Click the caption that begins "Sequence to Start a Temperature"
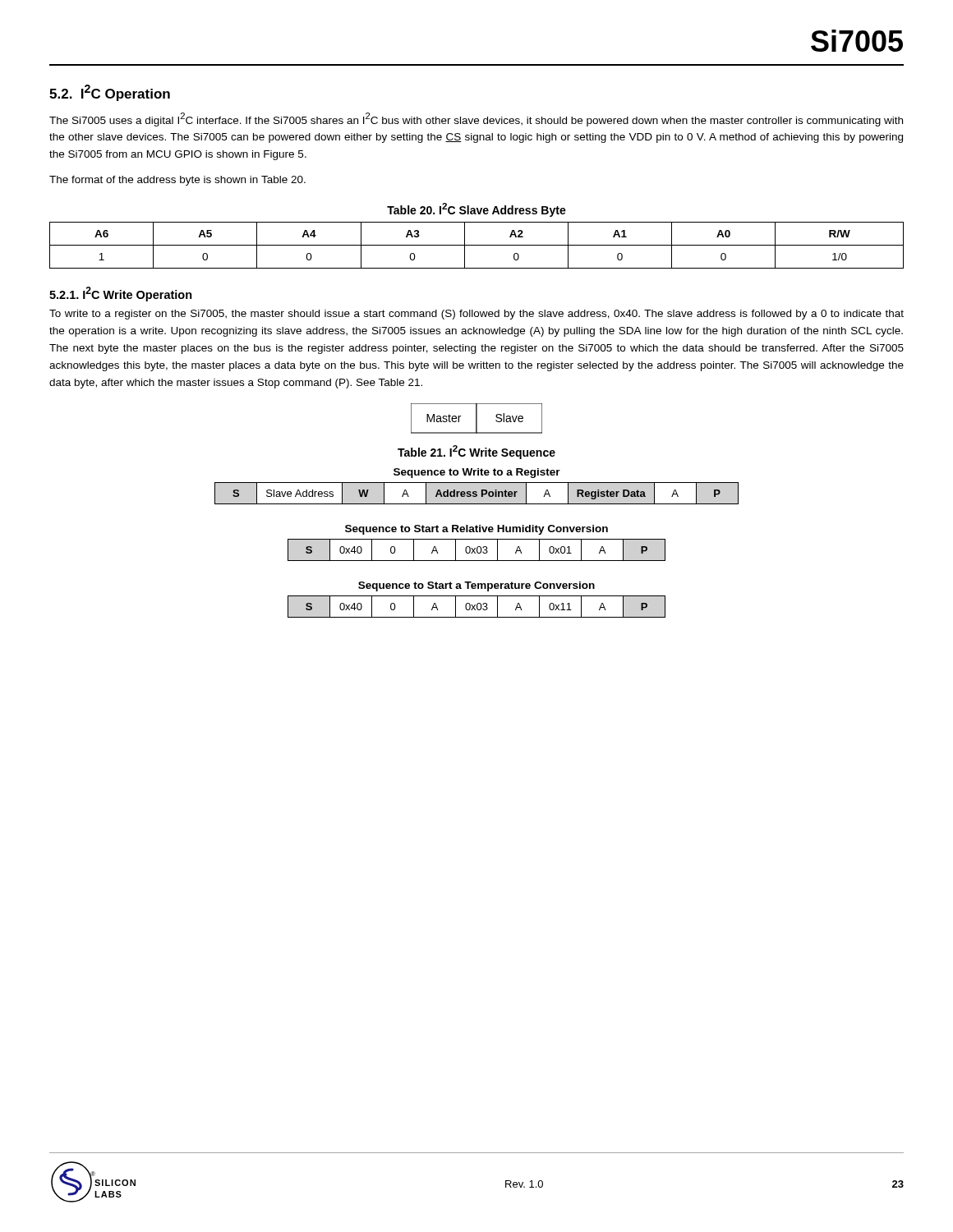 pyautogui.click(x=476, y=585)
